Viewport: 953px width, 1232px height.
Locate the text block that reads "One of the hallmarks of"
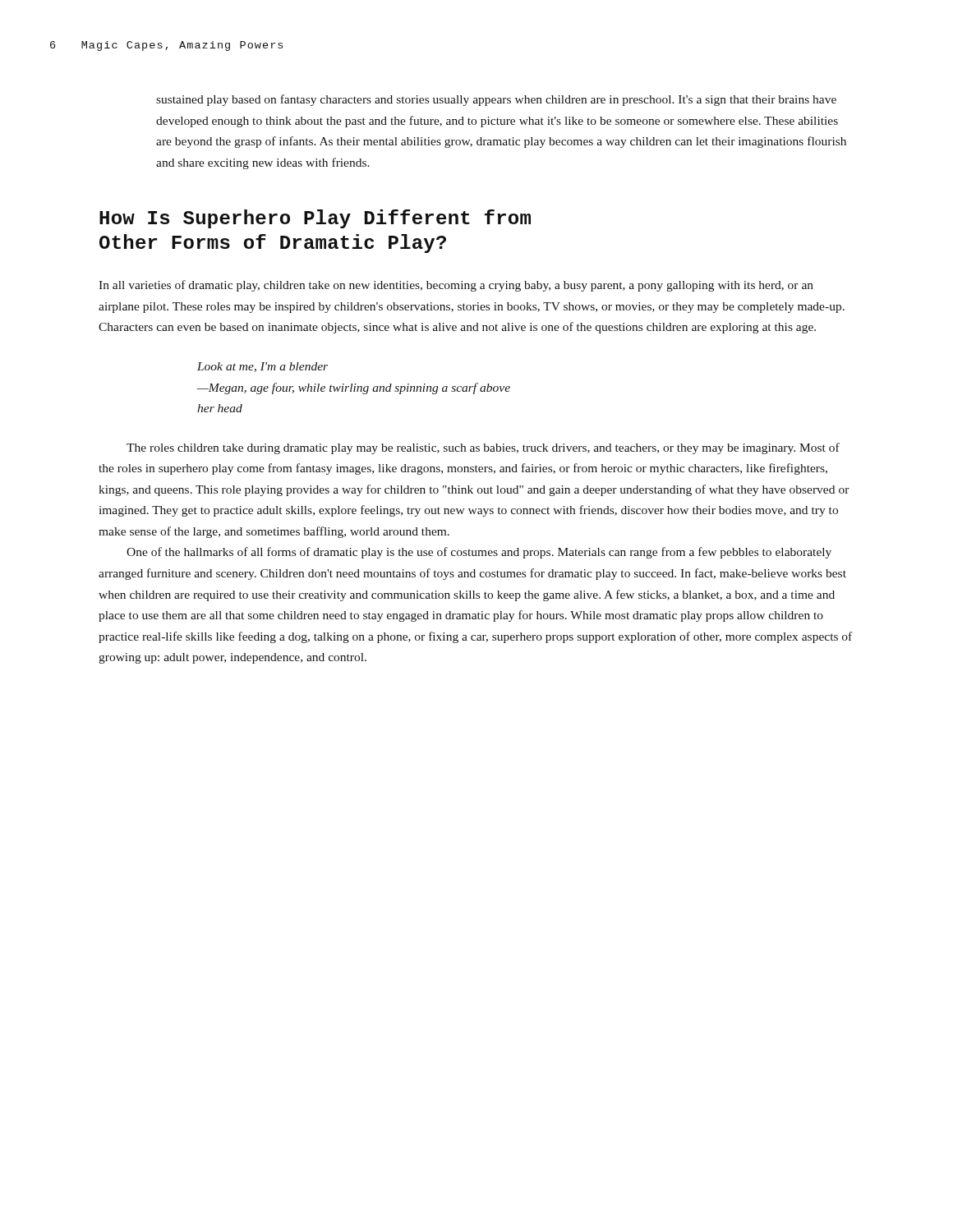(475, 604)
